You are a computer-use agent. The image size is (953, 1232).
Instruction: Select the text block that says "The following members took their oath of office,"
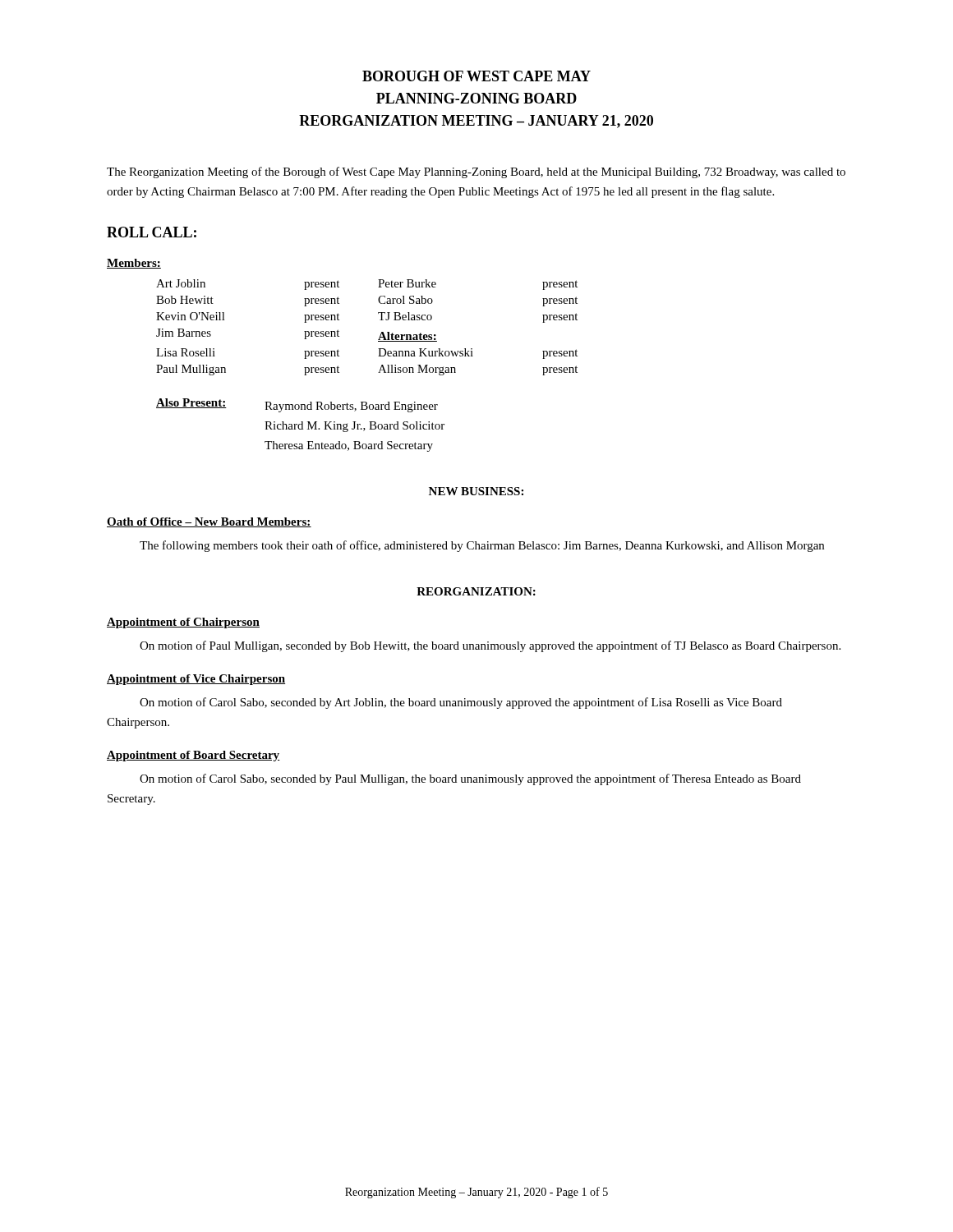[x=482, y=545]
